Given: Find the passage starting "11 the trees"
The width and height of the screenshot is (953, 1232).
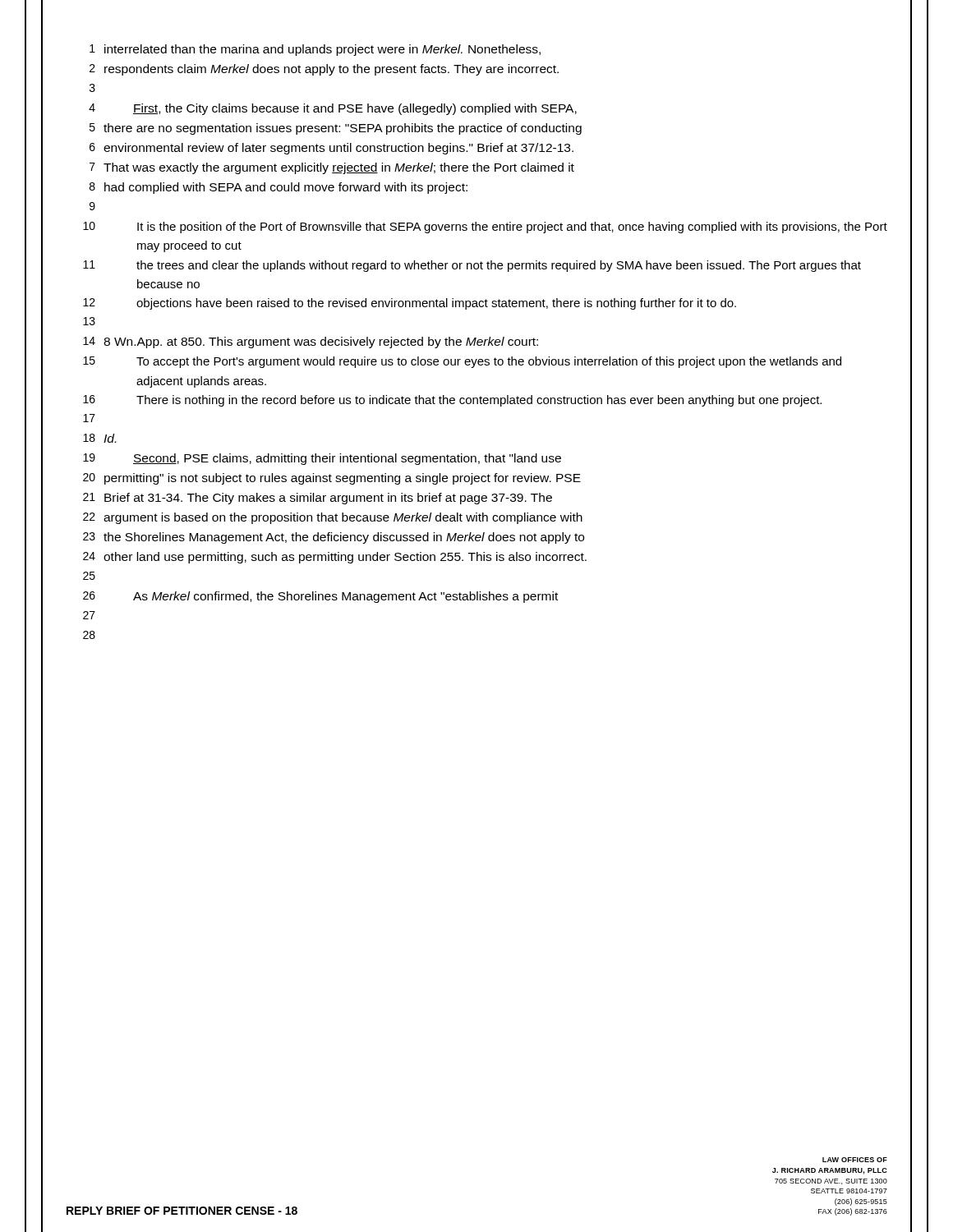Looking at the screenshot, I should 476,274.
